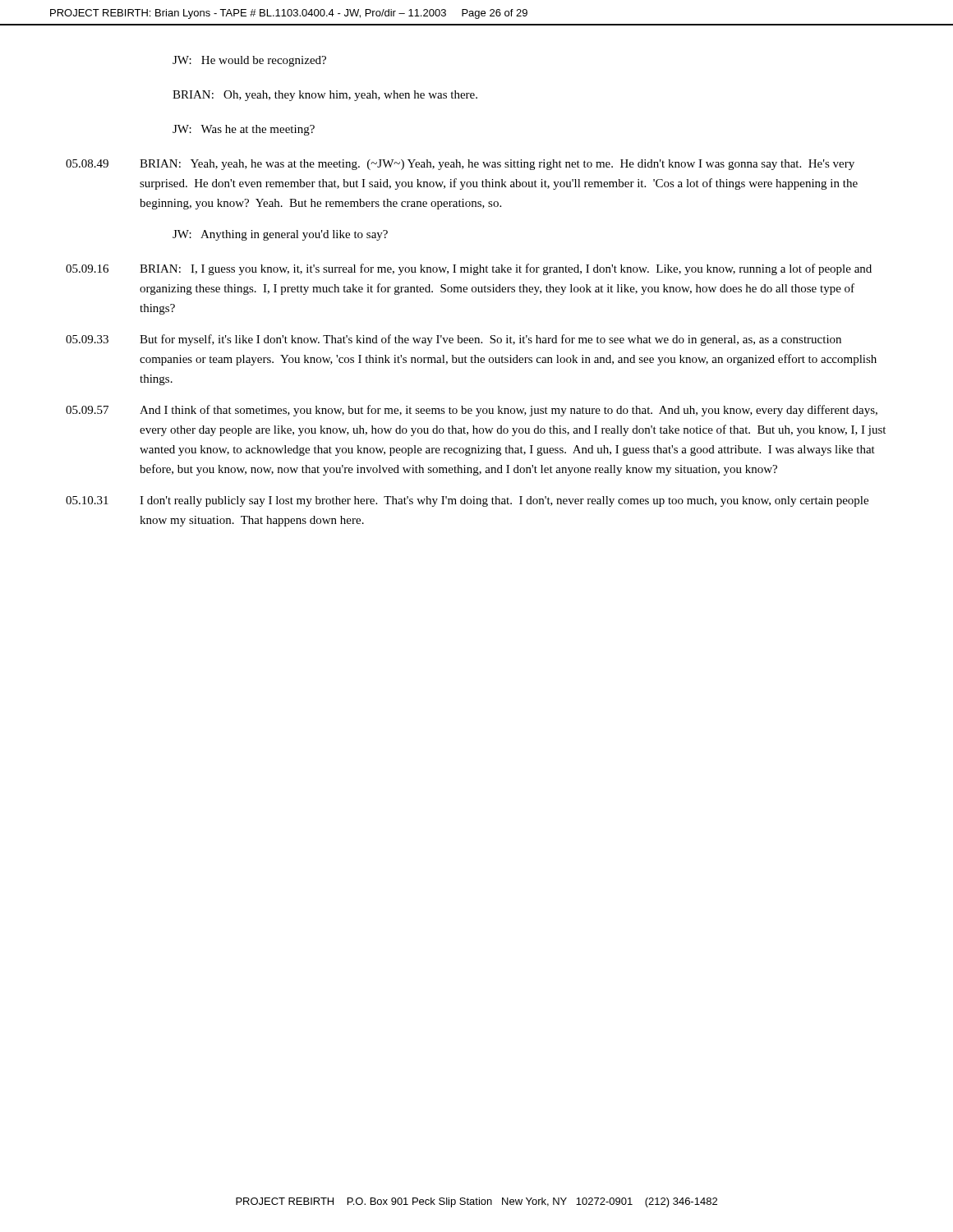The image size is (953, 1232).
Task: Click the passage that begins "09.57 And I think of that sometimes,"
Action: click(x=476, y=439)
